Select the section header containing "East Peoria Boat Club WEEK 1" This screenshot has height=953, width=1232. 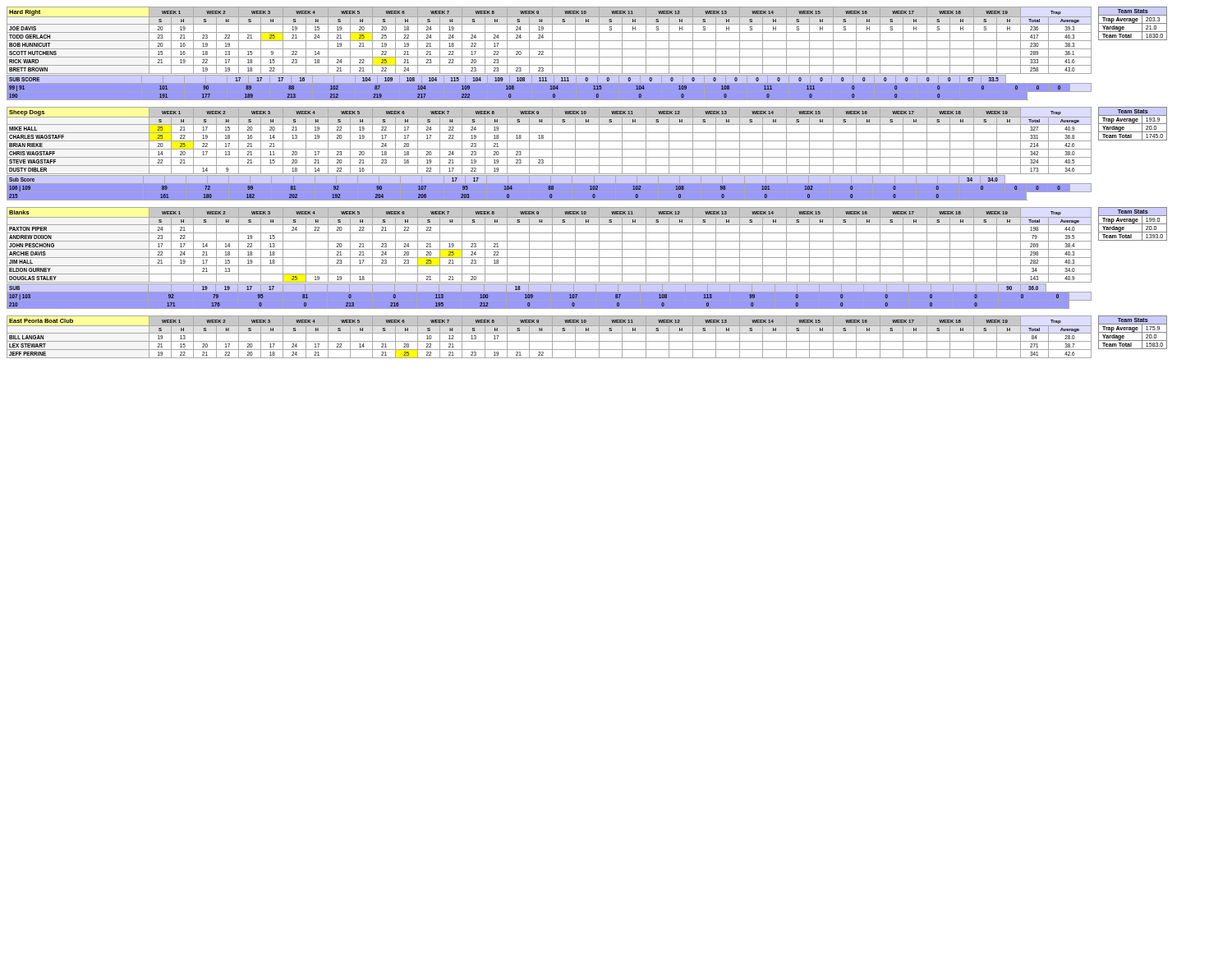click(616, 337)
